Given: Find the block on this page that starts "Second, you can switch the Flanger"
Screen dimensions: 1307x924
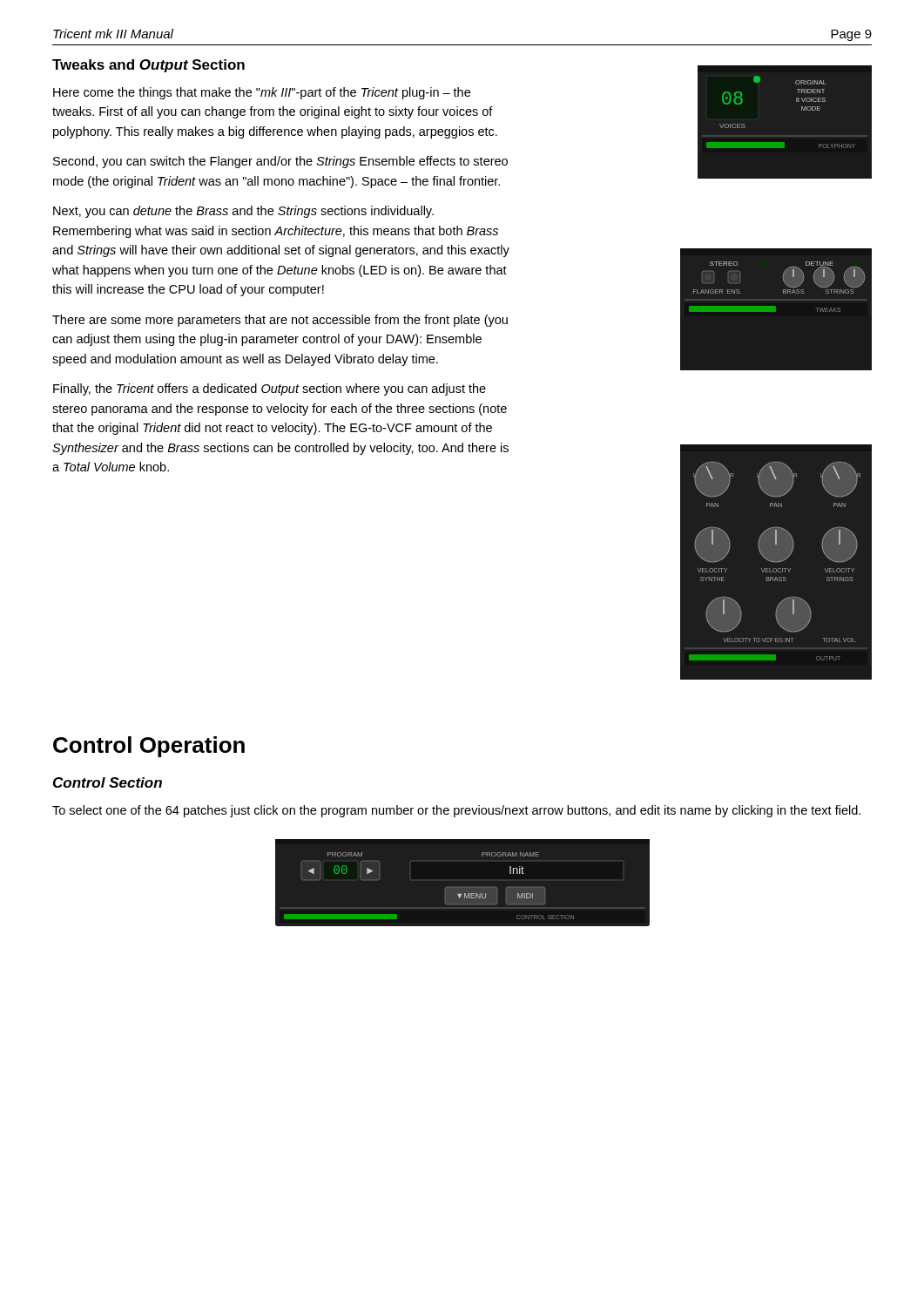Looking at the screenshot, I should pyautogui.click(x=280, y=171).
